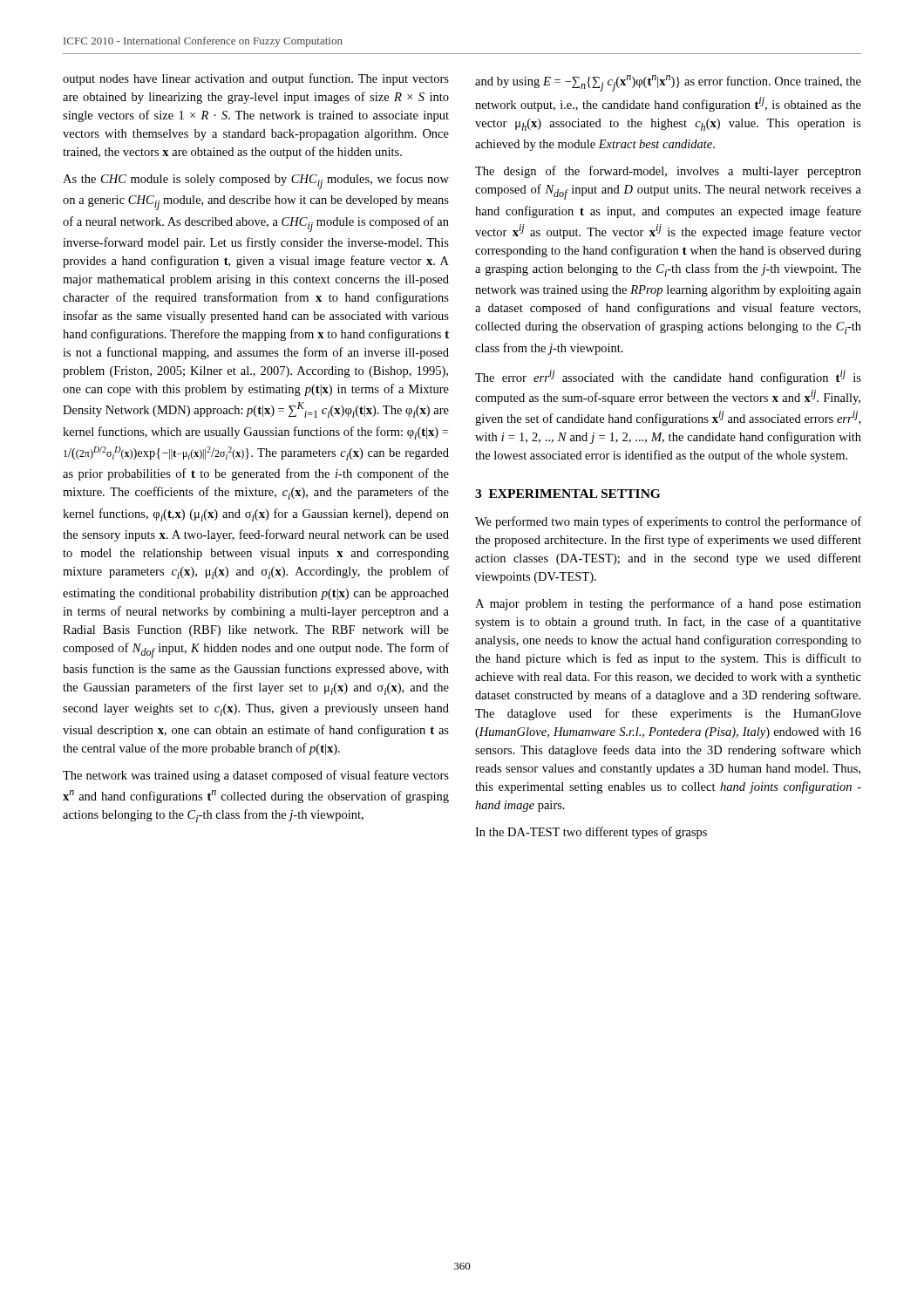The height and width of the screenshot is (1308, 924).
Task: Point to the block starting "The network was trained"
Action: tap(256, 797)
